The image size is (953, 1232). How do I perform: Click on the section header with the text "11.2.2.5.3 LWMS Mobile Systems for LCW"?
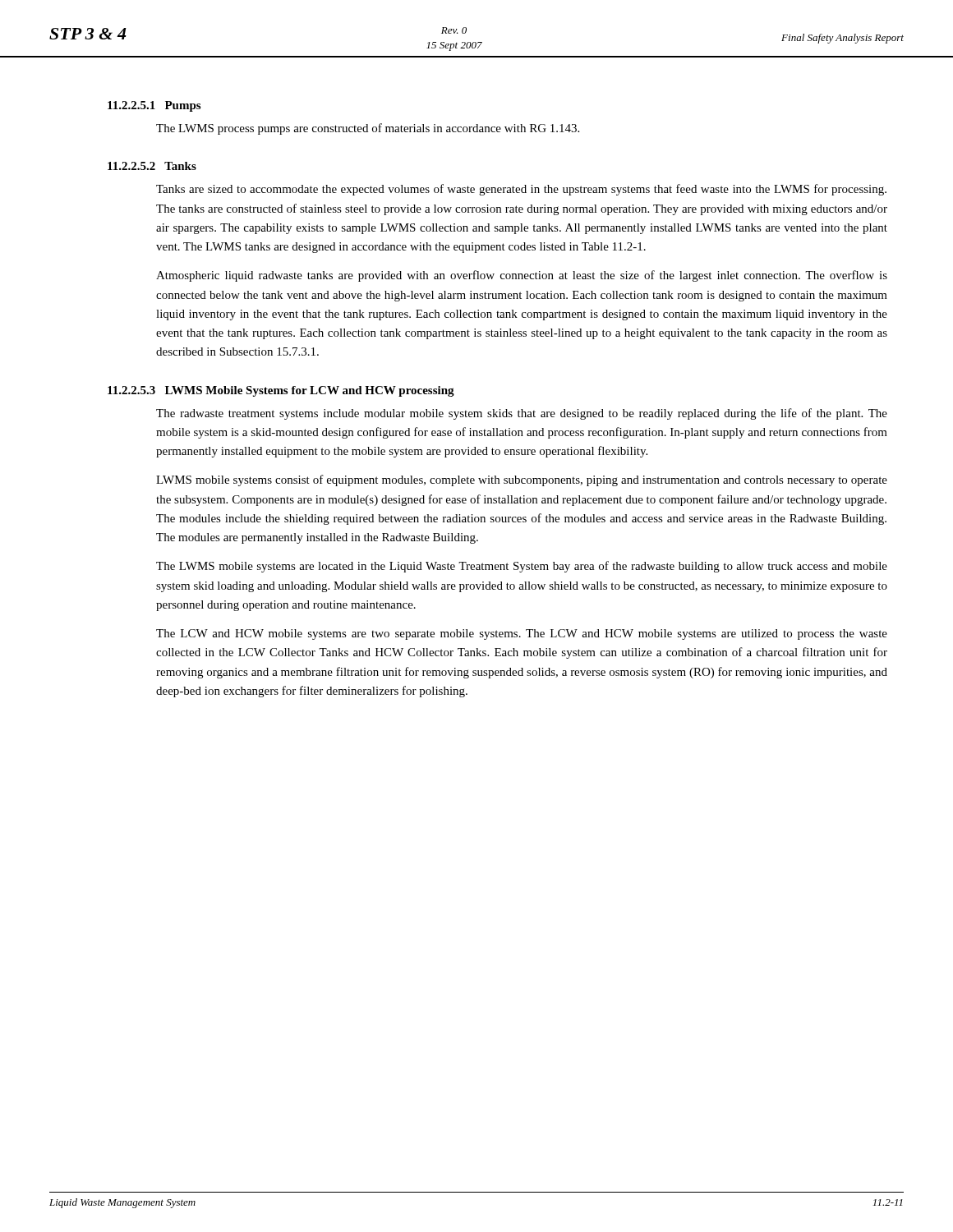point(280,390)
